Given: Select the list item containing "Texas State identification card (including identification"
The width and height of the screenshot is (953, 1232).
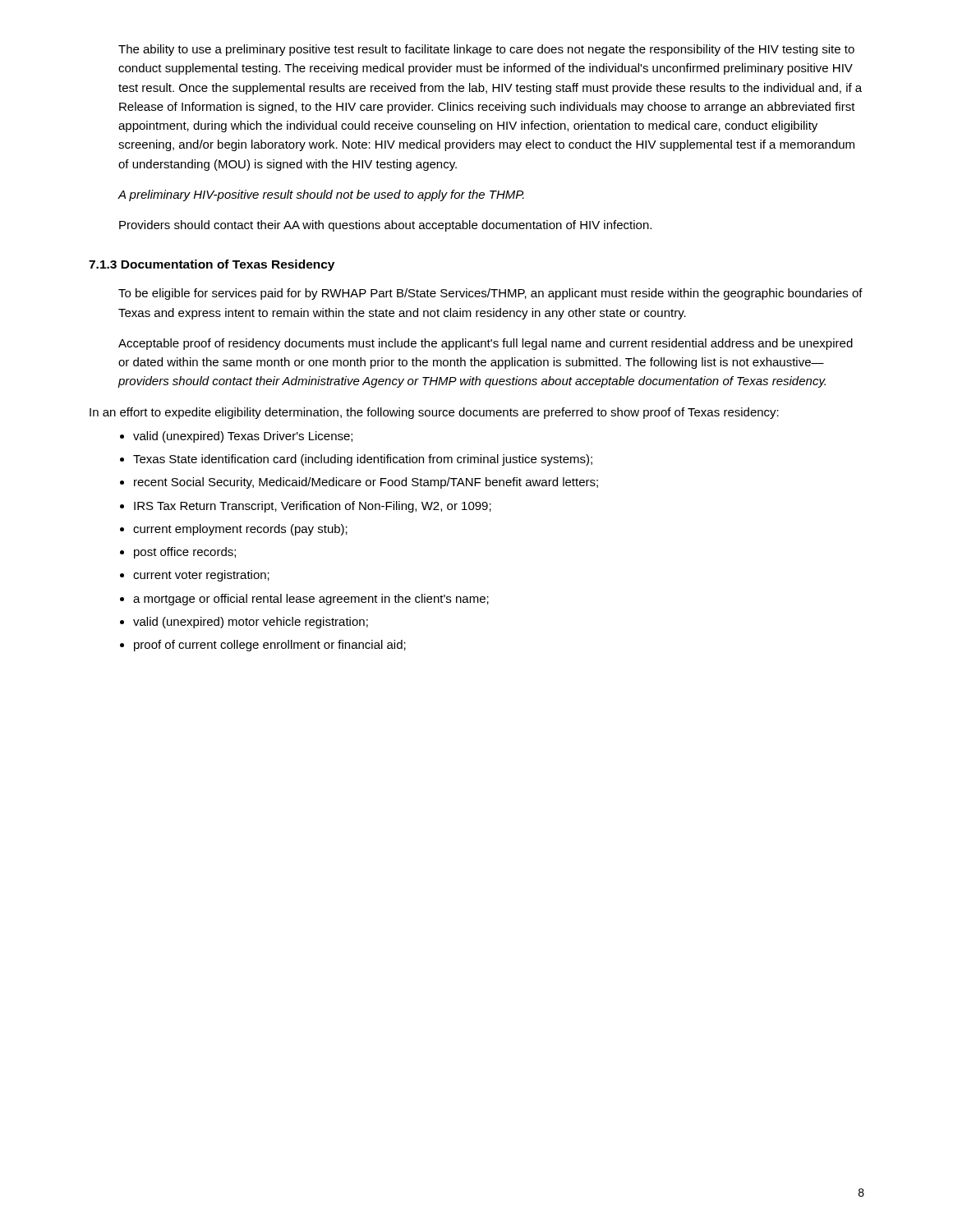Looking at the screenshot, I should [x=499, y=459].
